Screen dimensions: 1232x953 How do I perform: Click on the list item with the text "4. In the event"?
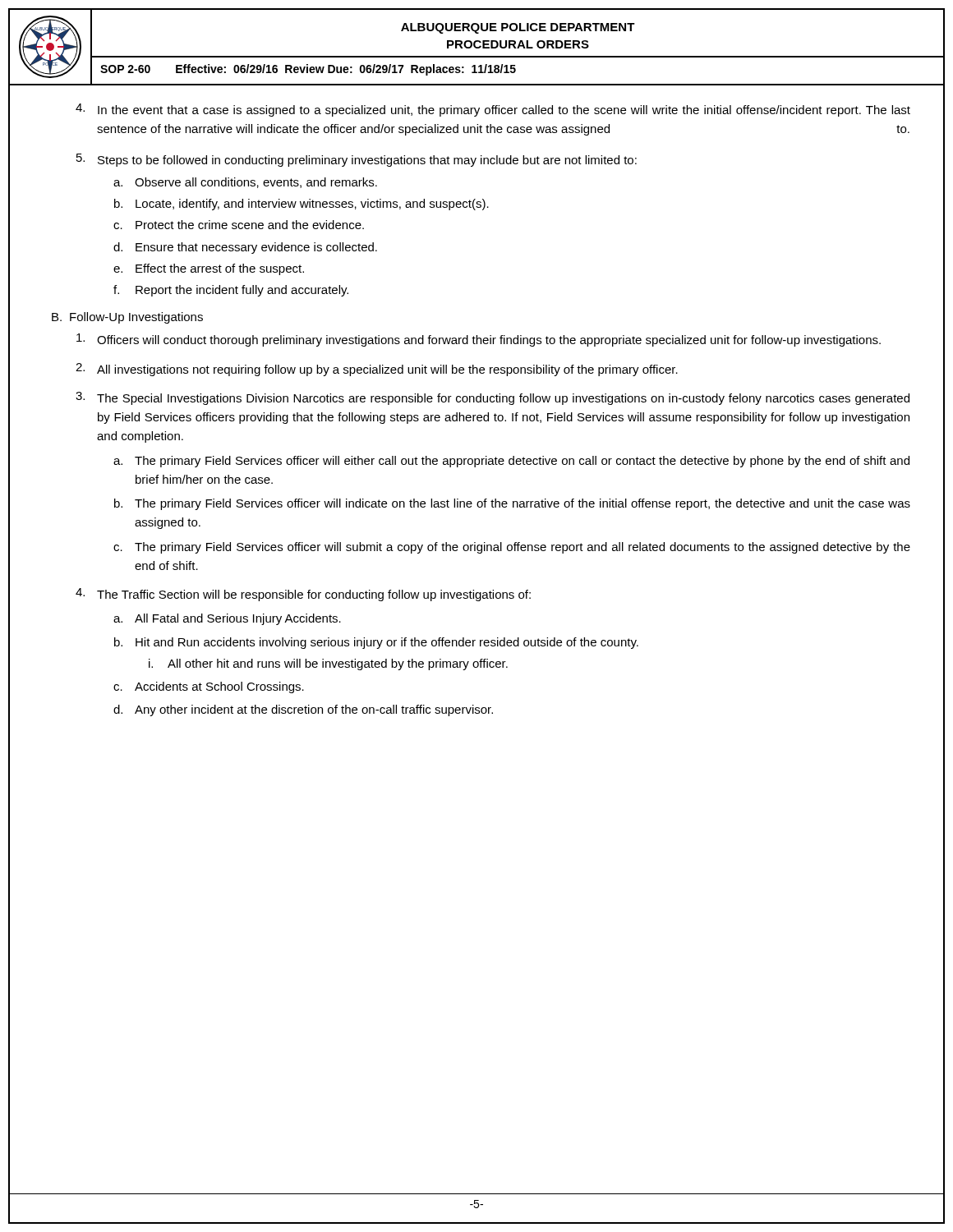click(x=493, y=119)
